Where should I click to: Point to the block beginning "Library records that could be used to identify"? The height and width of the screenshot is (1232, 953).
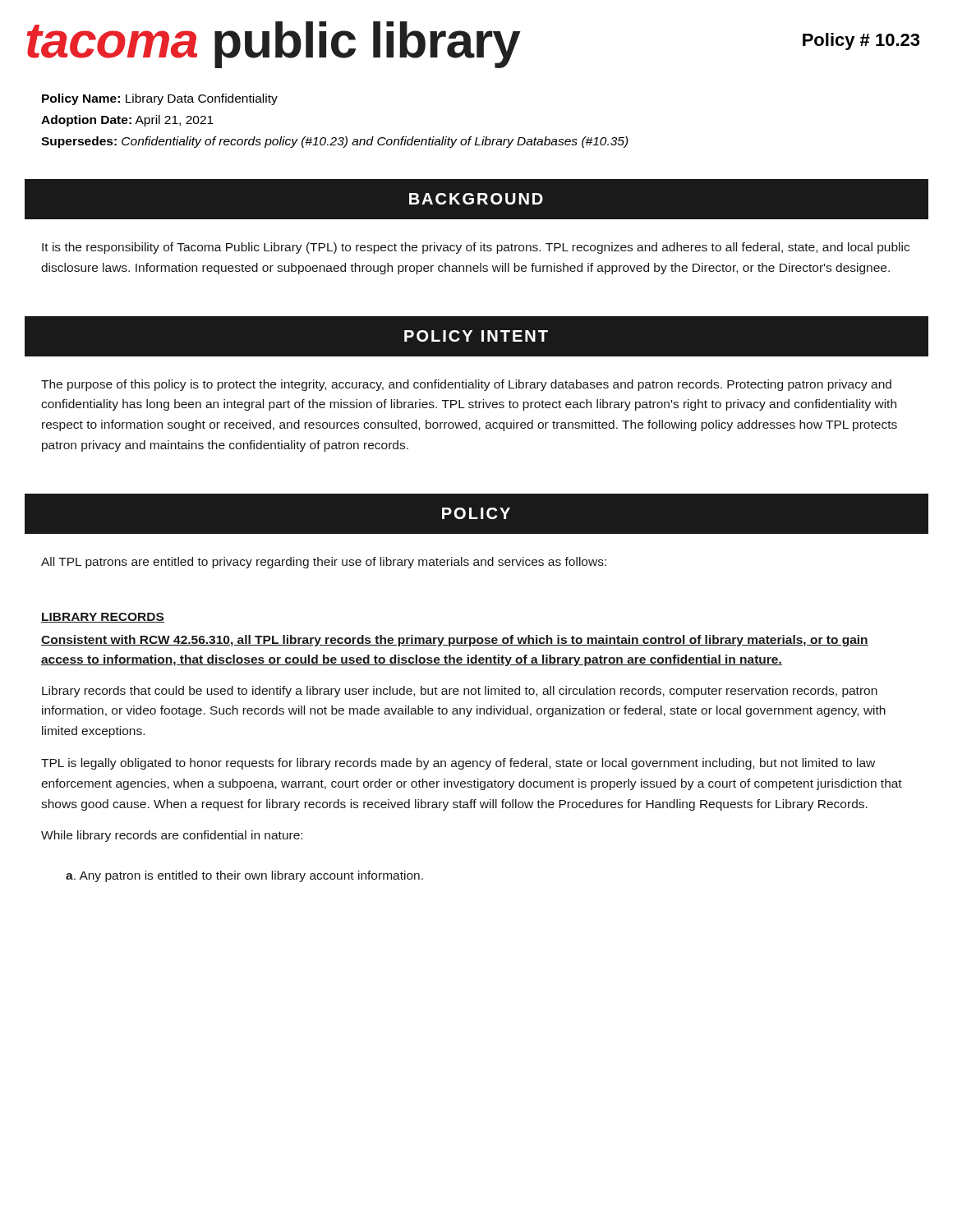(x=476, y=763)
